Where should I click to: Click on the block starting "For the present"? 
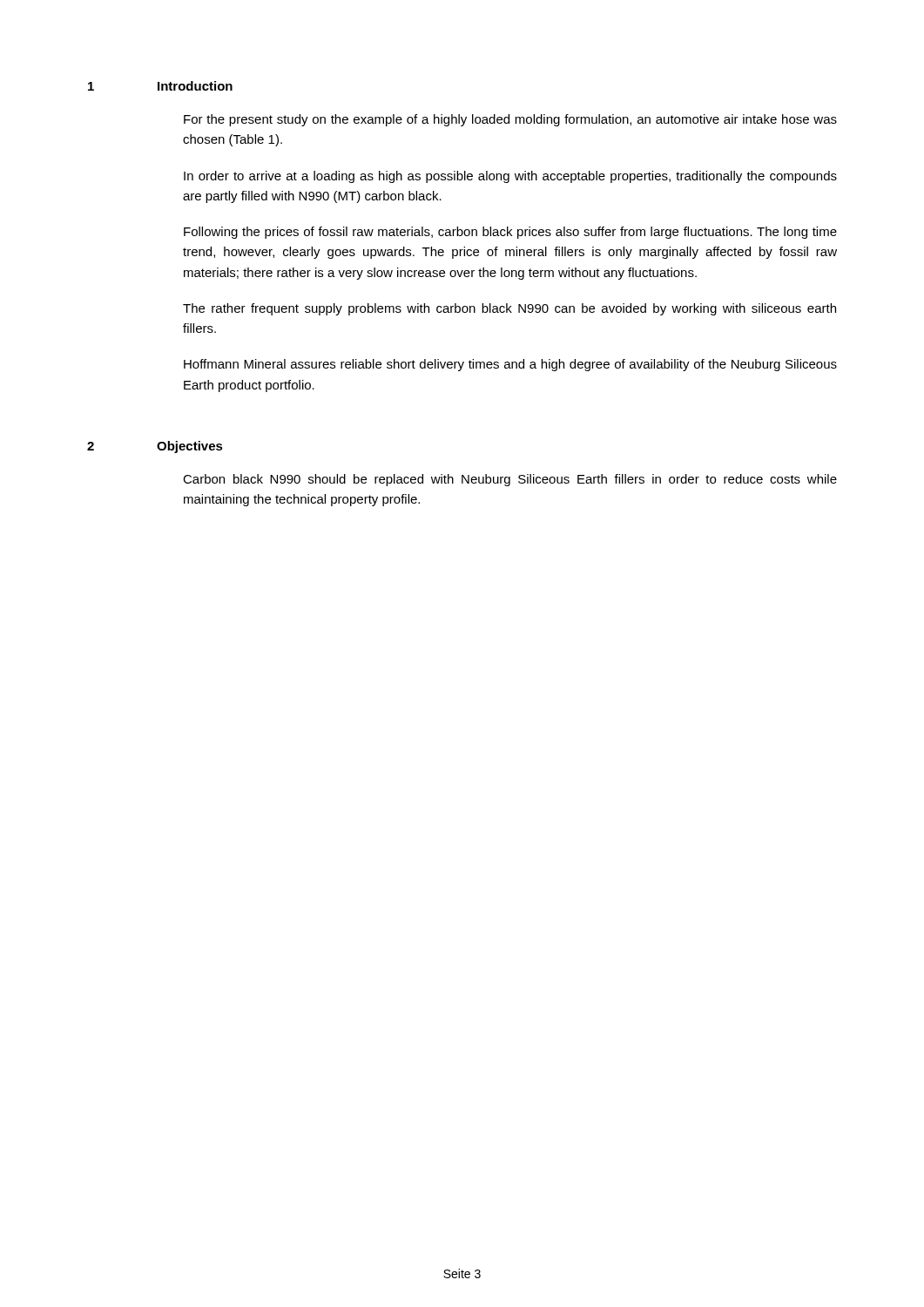(x=510, y=129)
